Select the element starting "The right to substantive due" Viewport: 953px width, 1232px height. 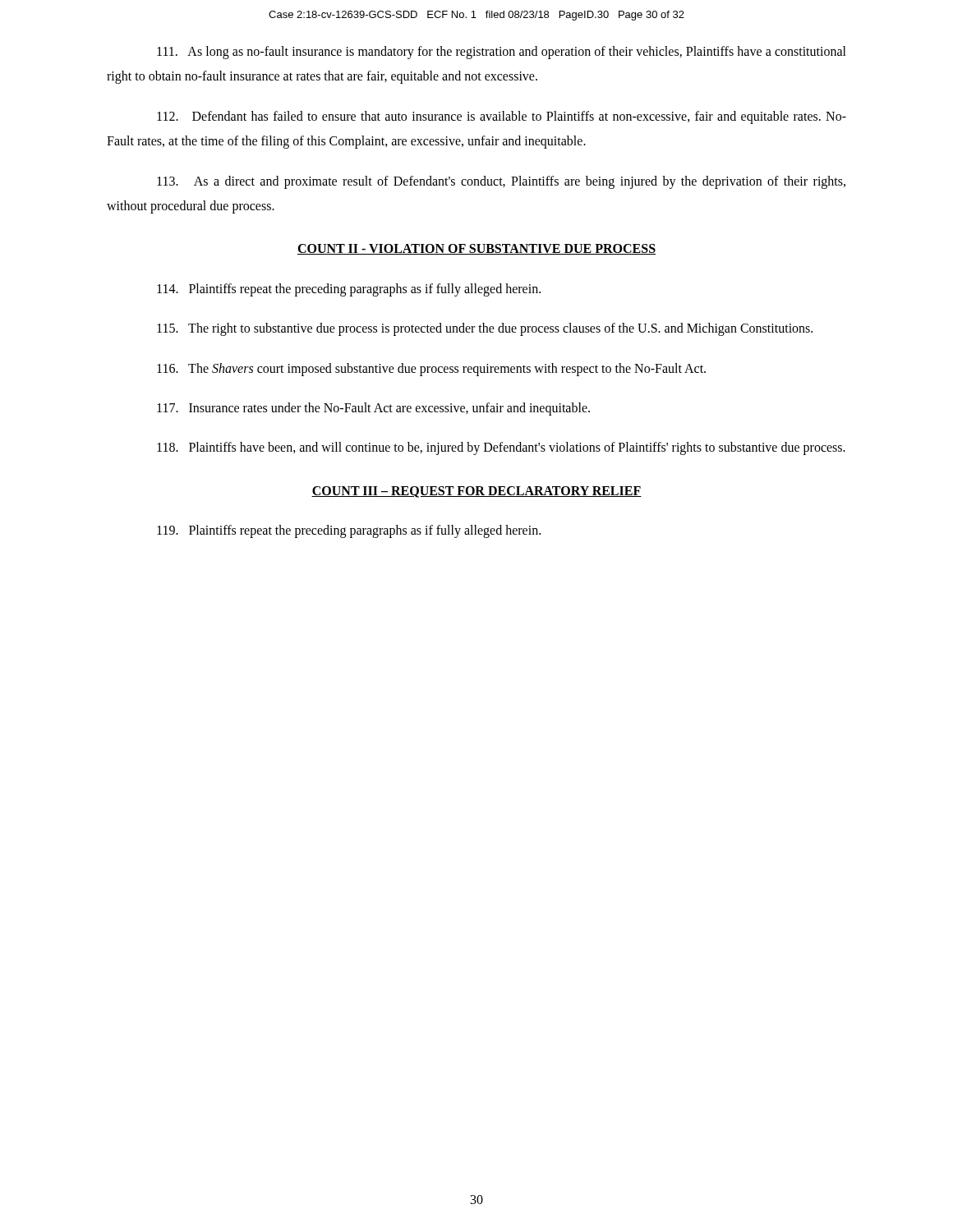(x=485, y=328)
